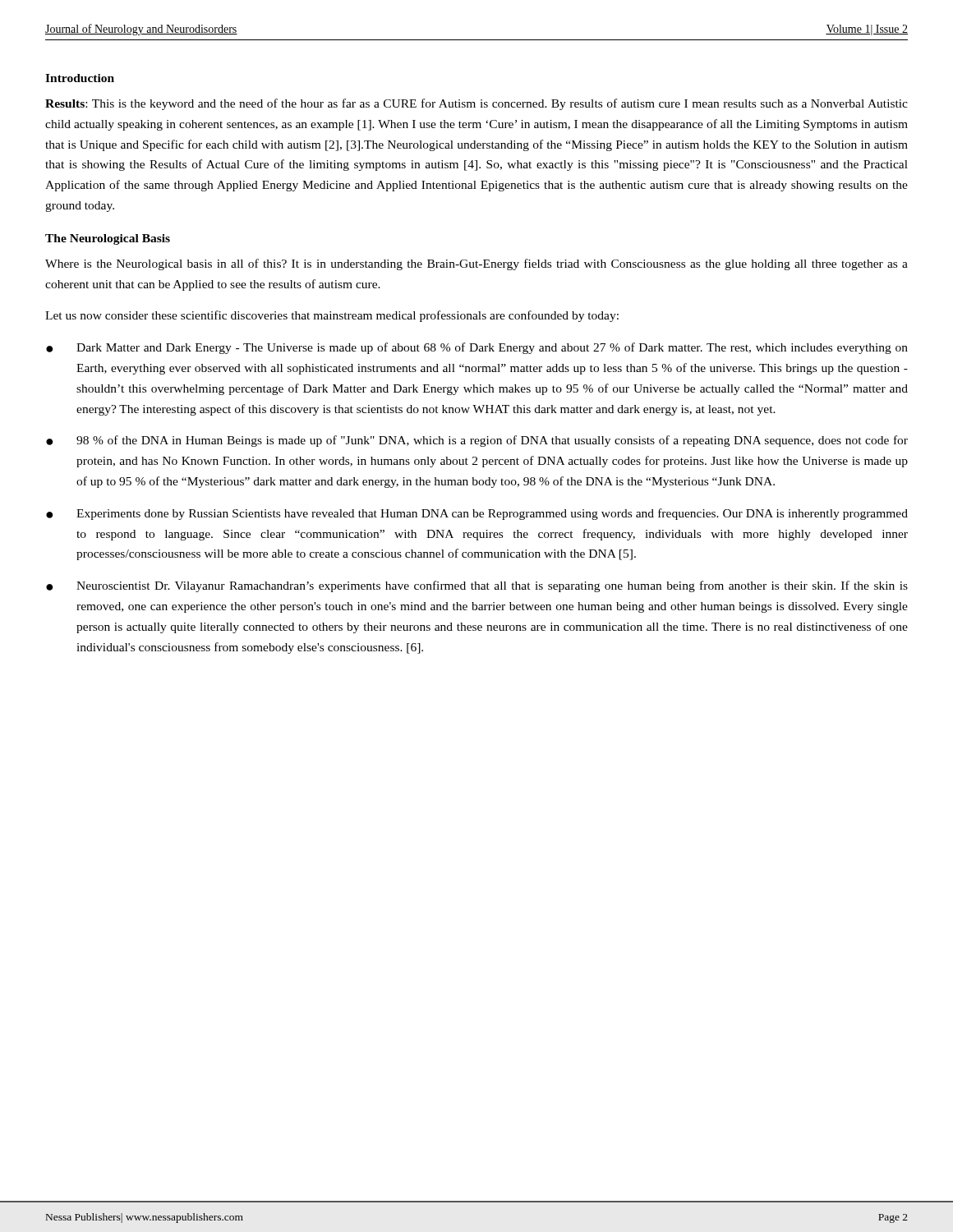Screen dimensions: 1232x953
Task: Point to the text block starting "The Neurological Basis"
Action: [108, 238]
